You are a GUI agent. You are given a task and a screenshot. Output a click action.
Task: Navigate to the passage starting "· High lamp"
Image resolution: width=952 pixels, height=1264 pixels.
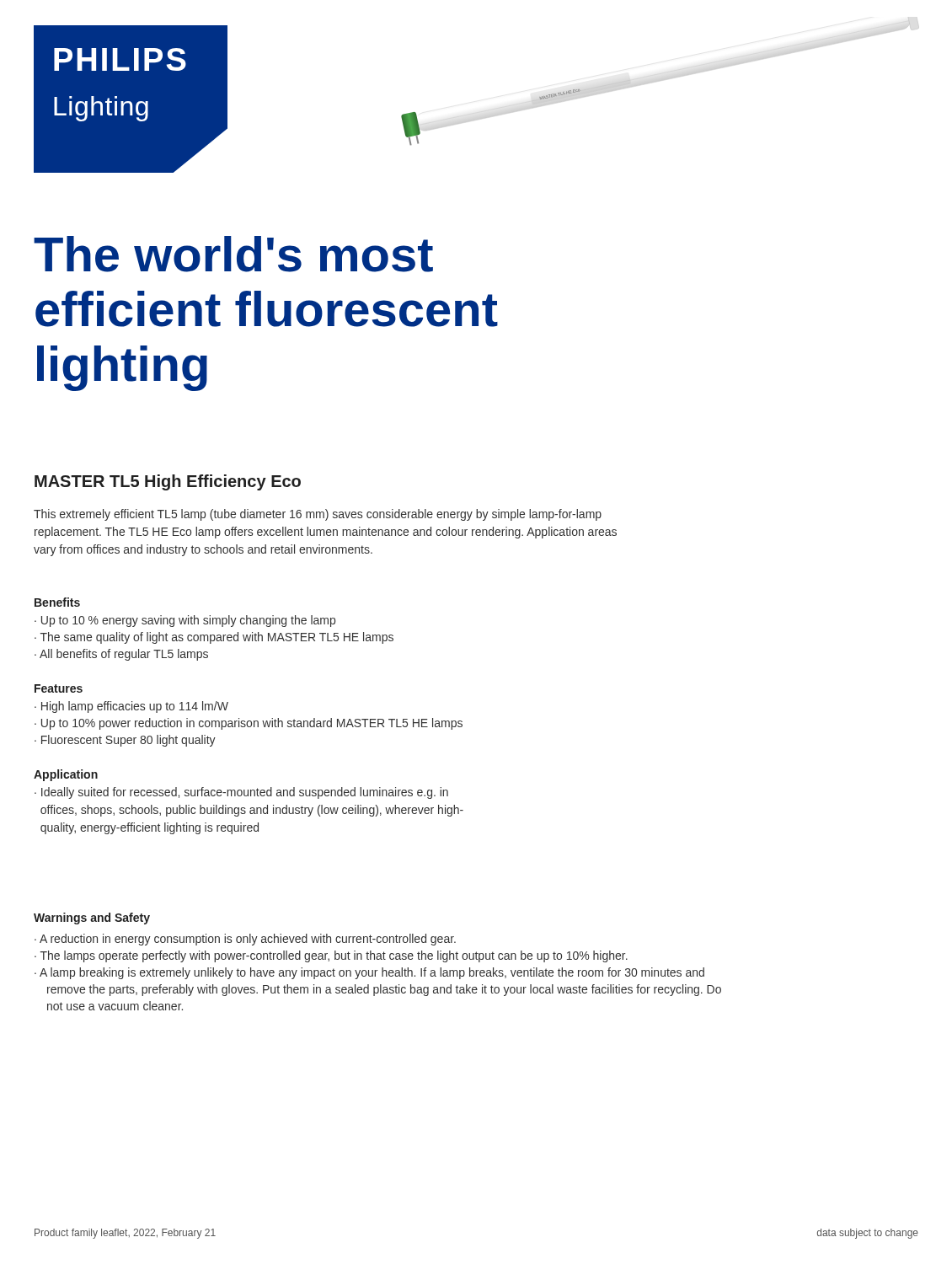[131, 706]
